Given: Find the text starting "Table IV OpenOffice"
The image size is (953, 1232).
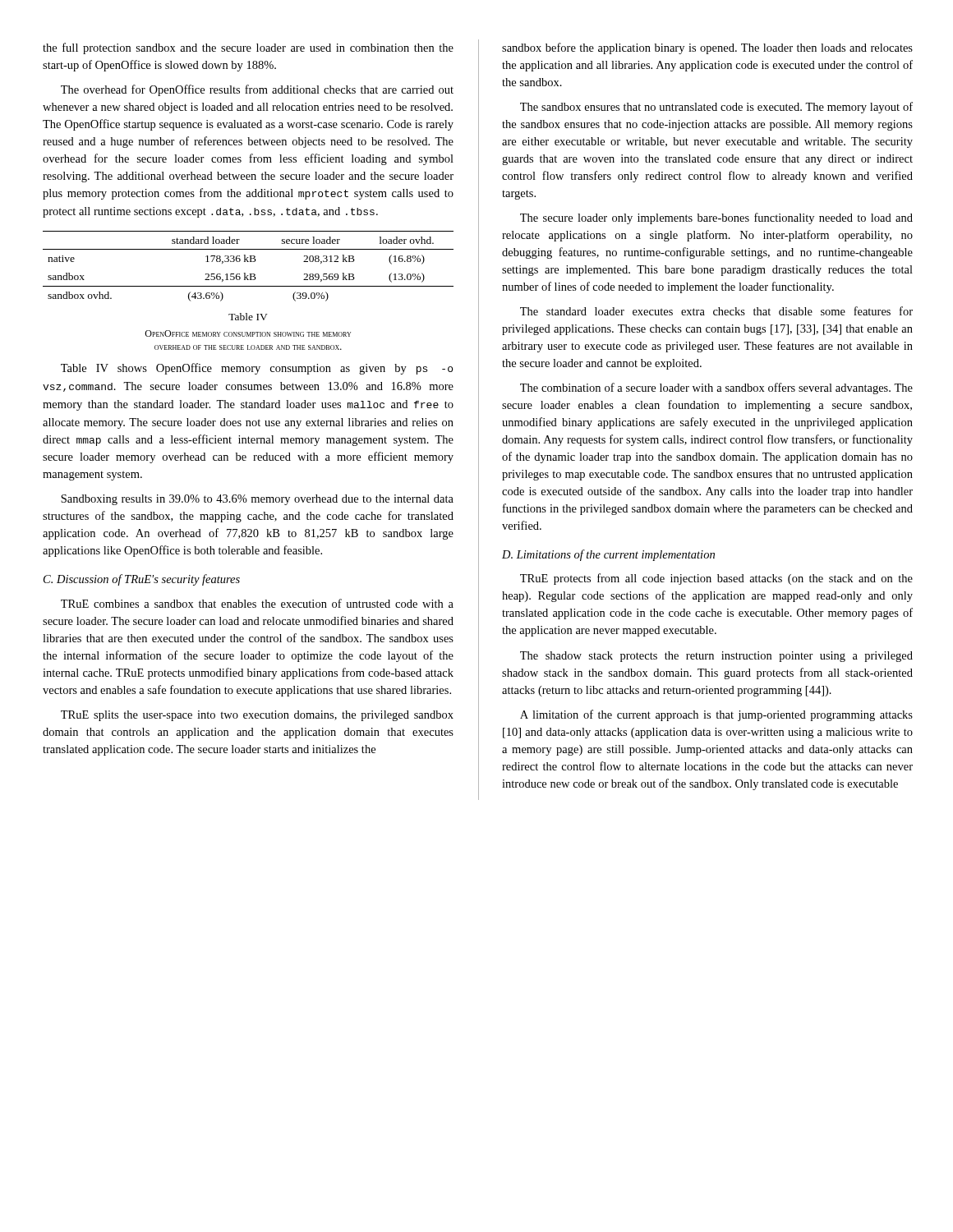Looking at the screenshot, I should 248,331.
